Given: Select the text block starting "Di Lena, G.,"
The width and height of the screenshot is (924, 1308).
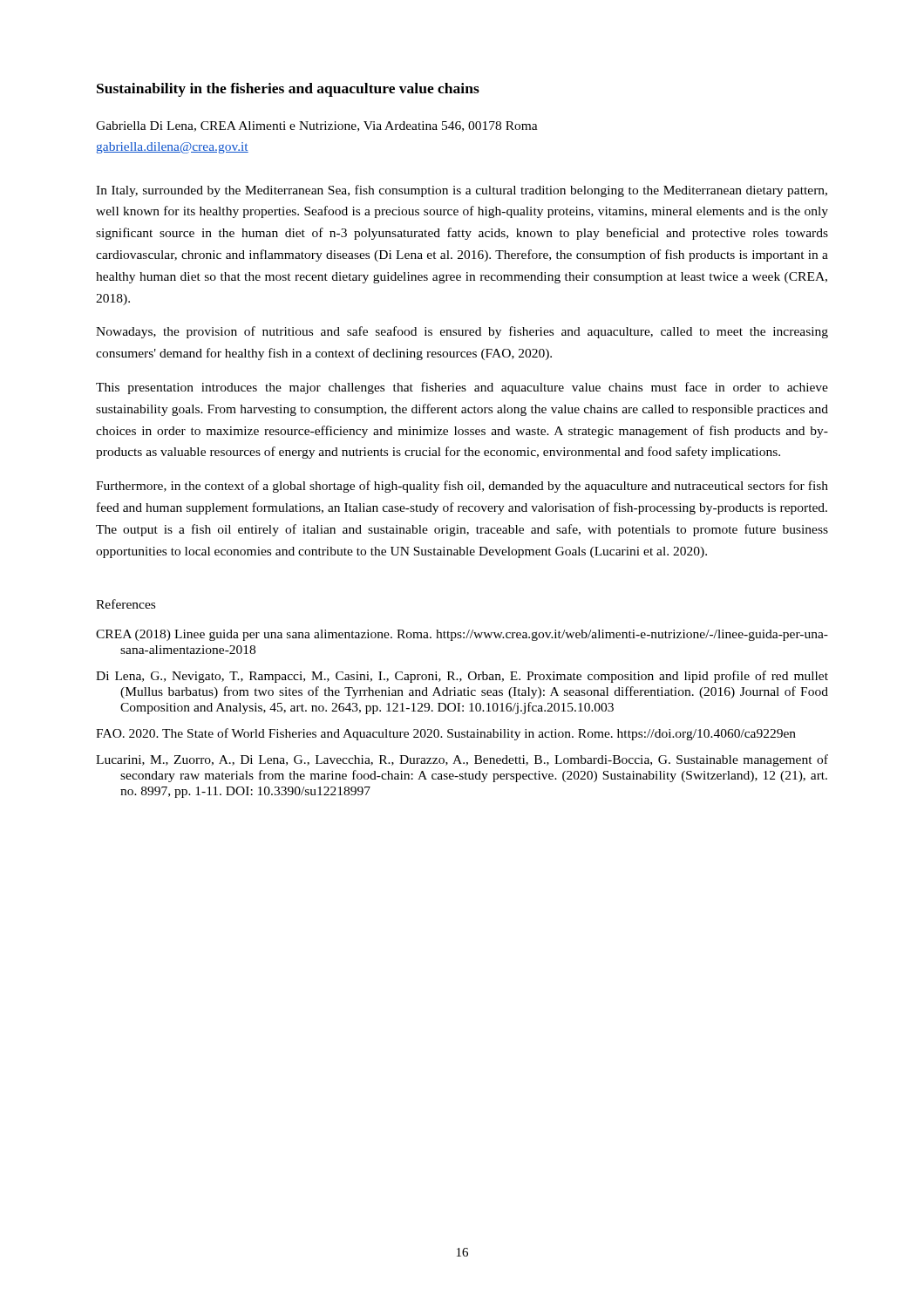Looking at the screenshot, I should coord(462,691).
